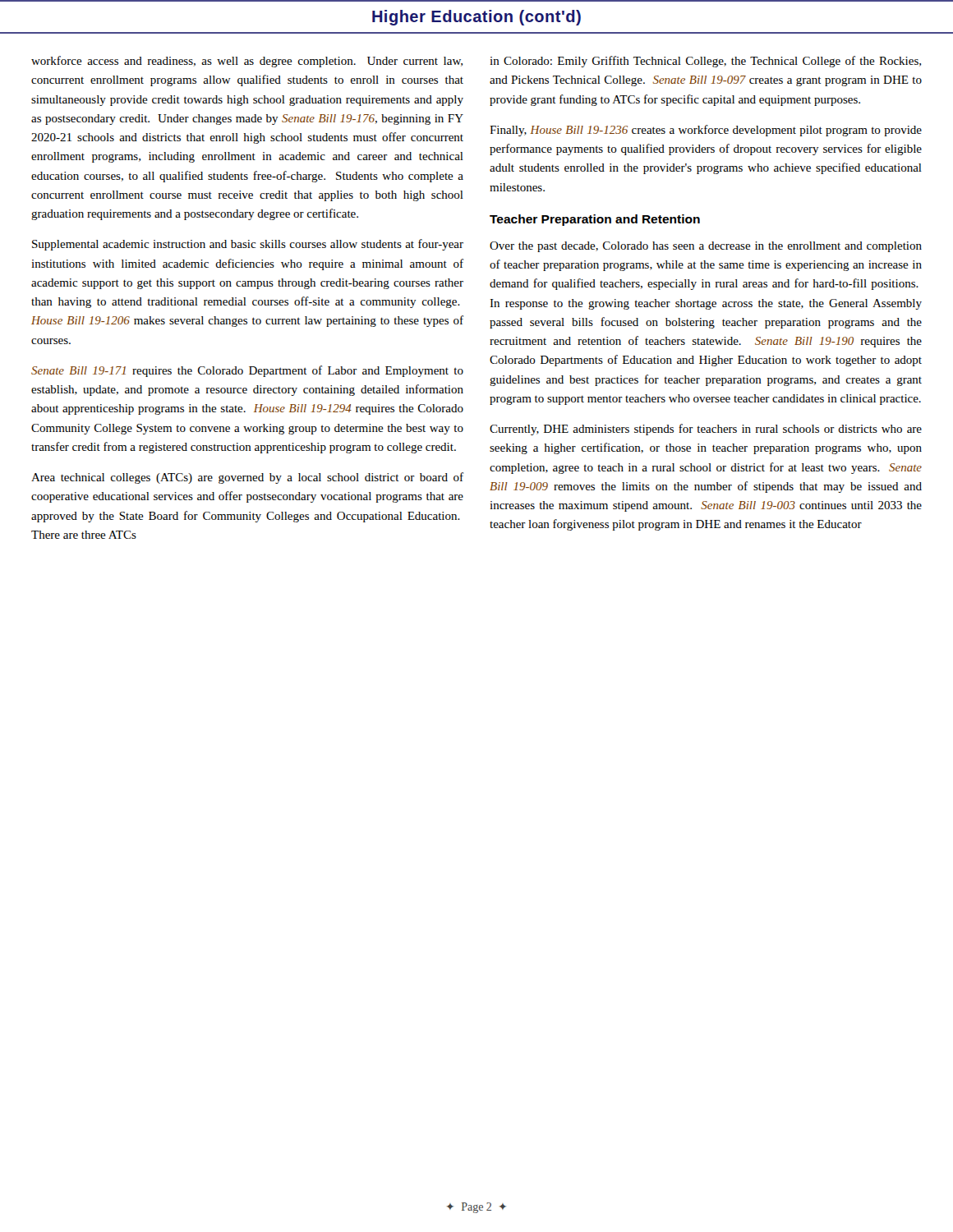Locate the text block that says "in Colorado: Emily Griffith Technical"

point(706,80)
